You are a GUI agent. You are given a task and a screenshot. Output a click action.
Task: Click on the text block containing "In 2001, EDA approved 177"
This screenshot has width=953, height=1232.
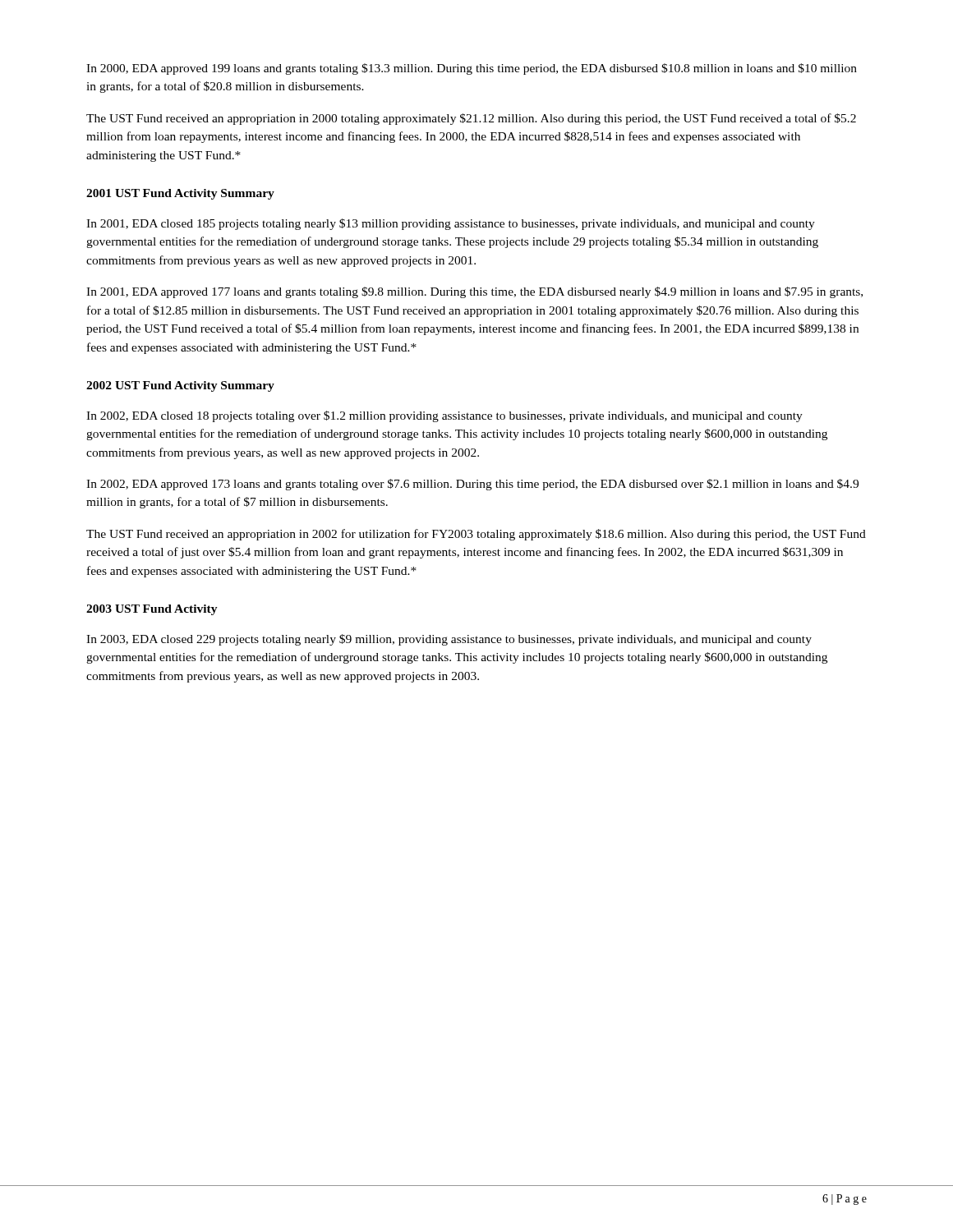click(475, 319)
